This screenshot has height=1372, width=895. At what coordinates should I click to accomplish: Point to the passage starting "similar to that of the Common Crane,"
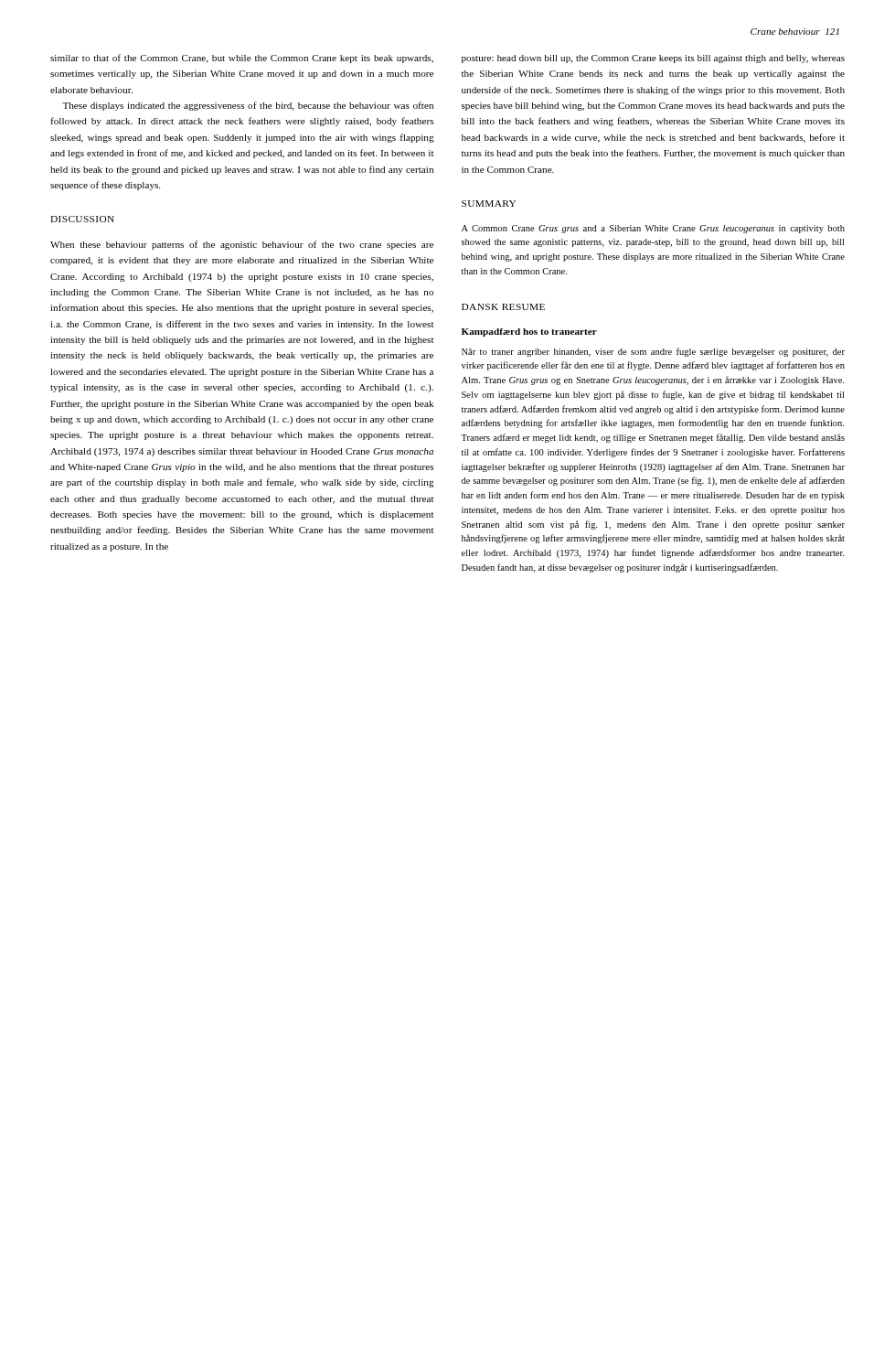pyautogui.click(x=242, y=122)
